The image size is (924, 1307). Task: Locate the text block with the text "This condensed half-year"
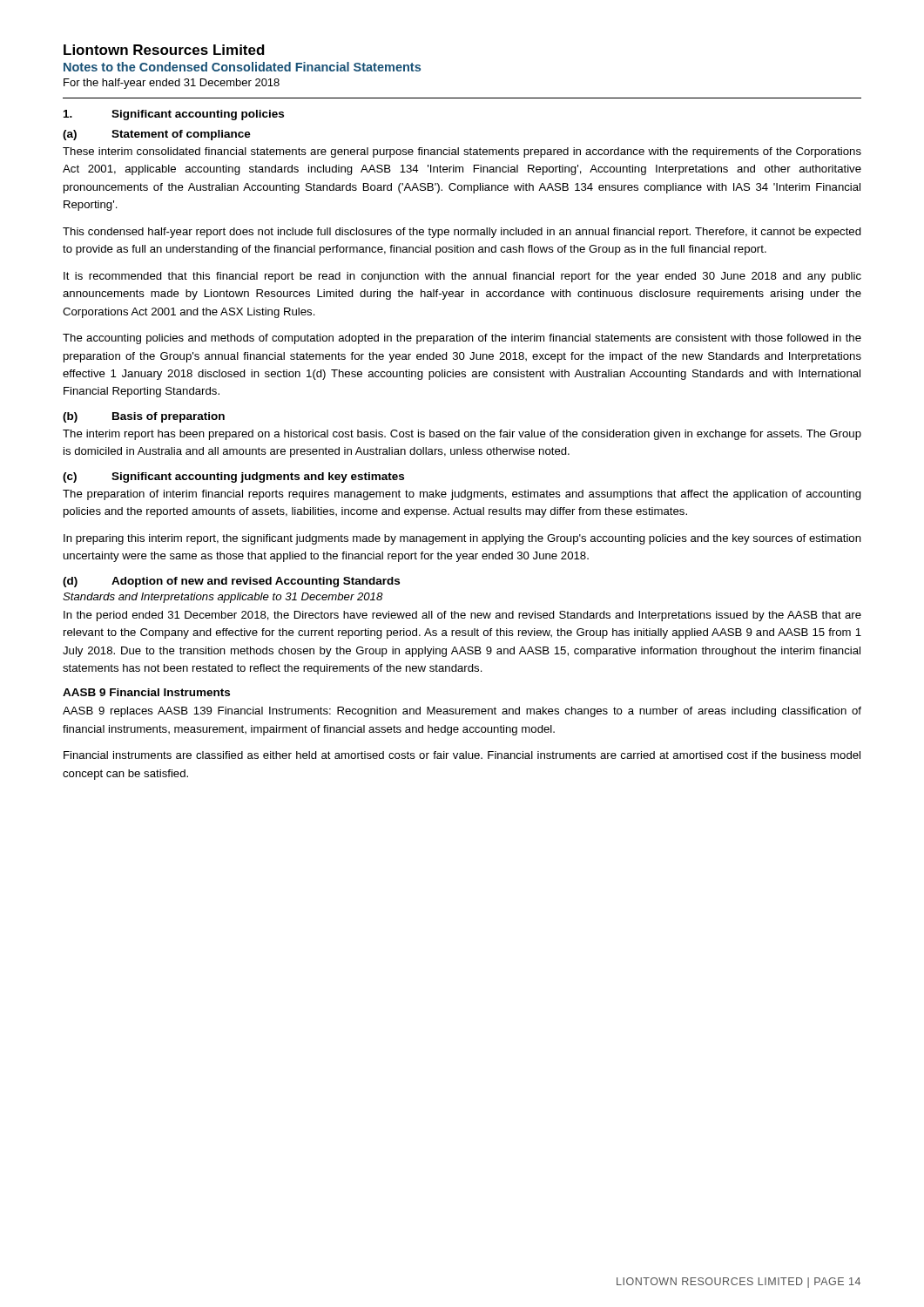tap(462, 240)
